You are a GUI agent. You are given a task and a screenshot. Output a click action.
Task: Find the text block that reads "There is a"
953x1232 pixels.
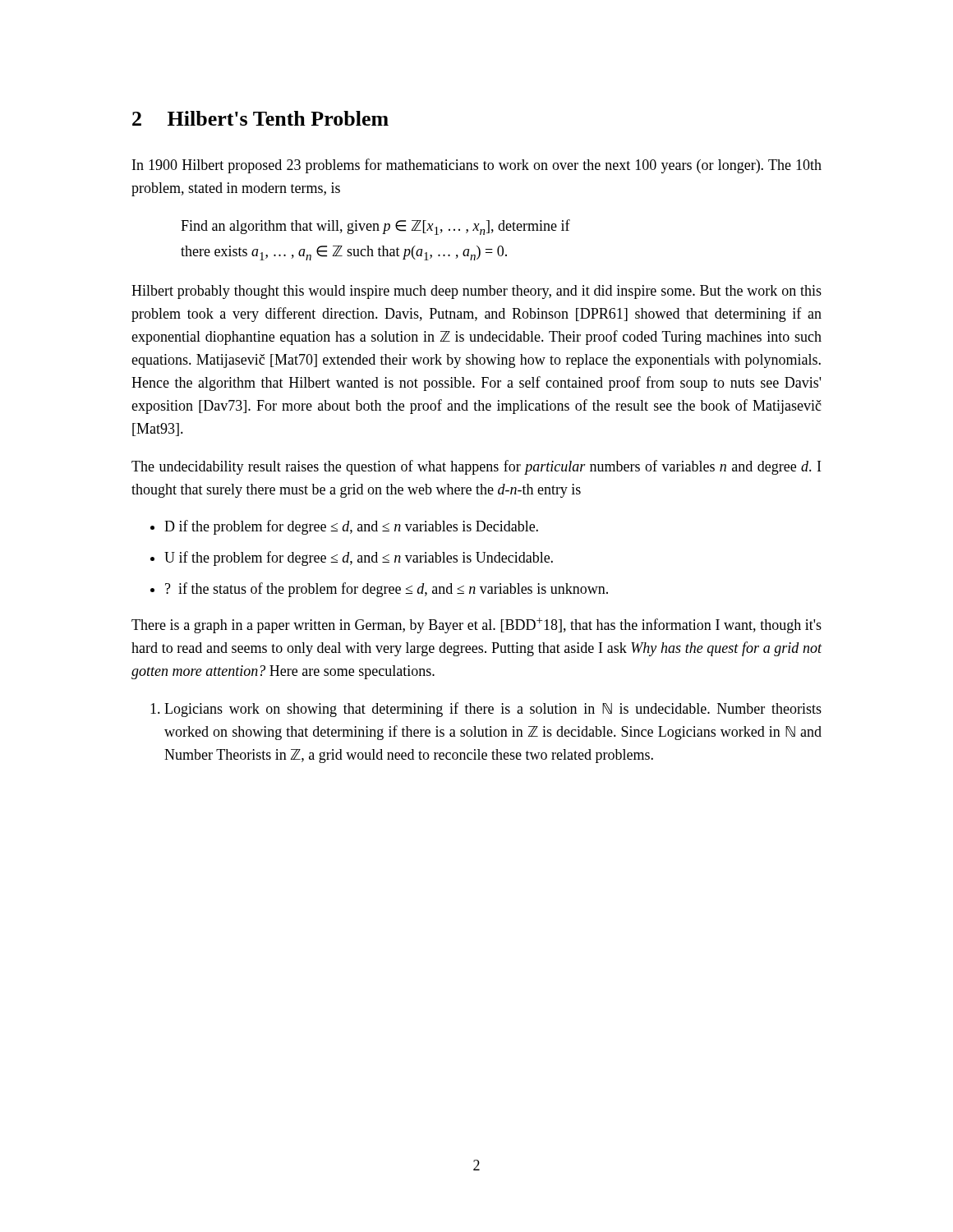[476, 647]
